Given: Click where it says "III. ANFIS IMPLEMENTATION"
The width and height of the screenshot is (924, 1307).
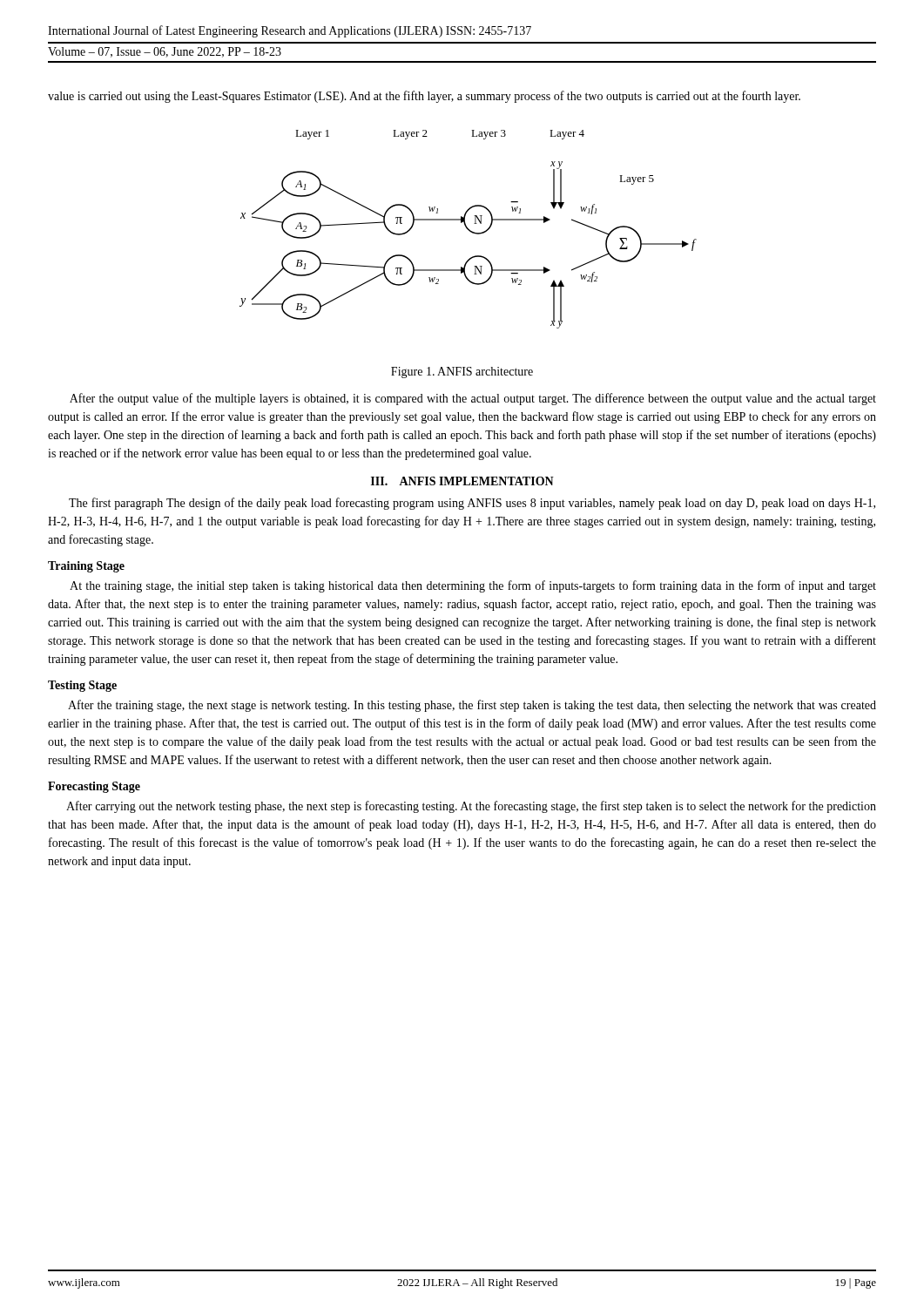Looking at the screenshot, I should [462, 481].
